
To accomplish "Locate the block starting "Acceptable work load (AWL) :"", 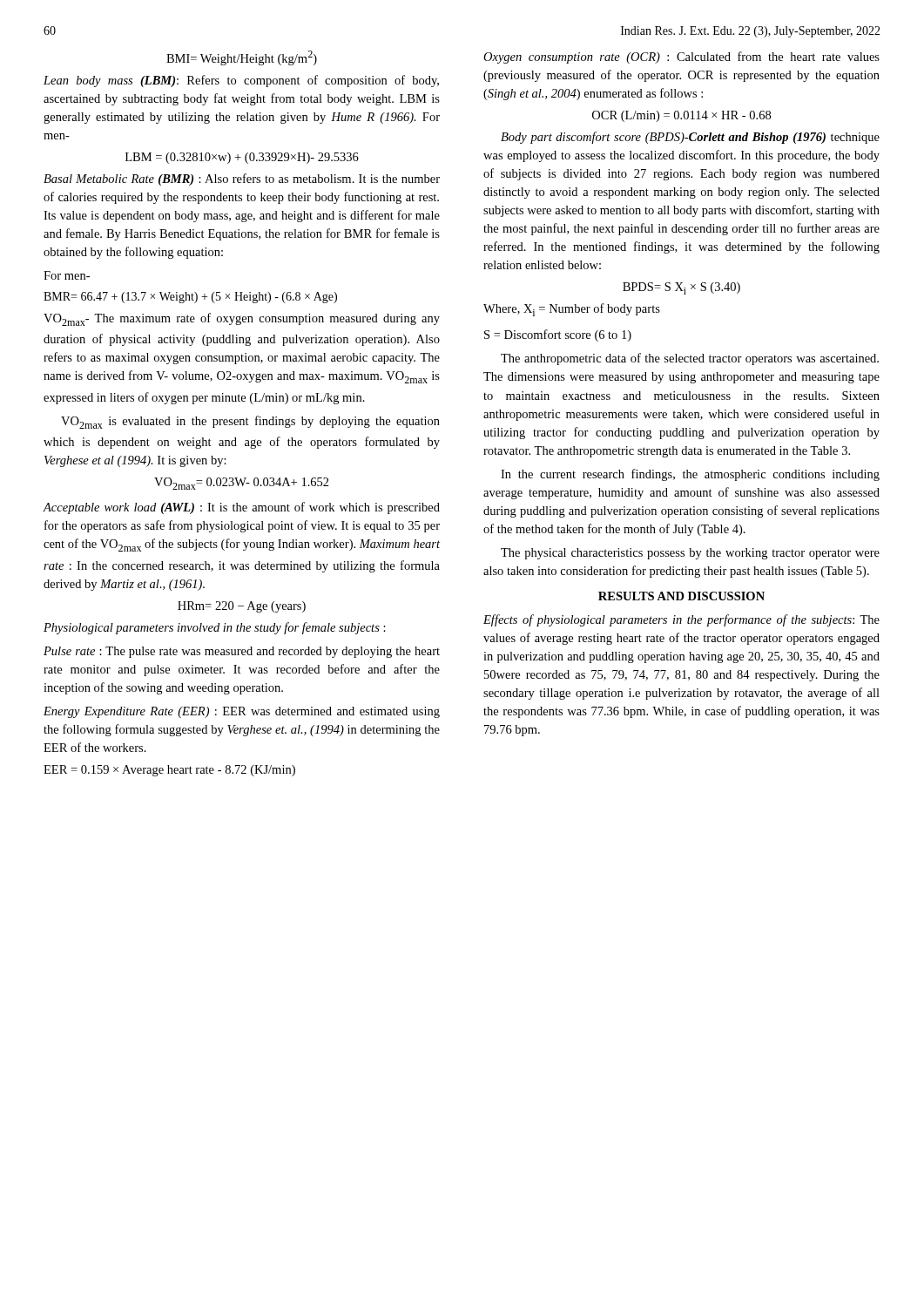I will (x=242, y=546).
